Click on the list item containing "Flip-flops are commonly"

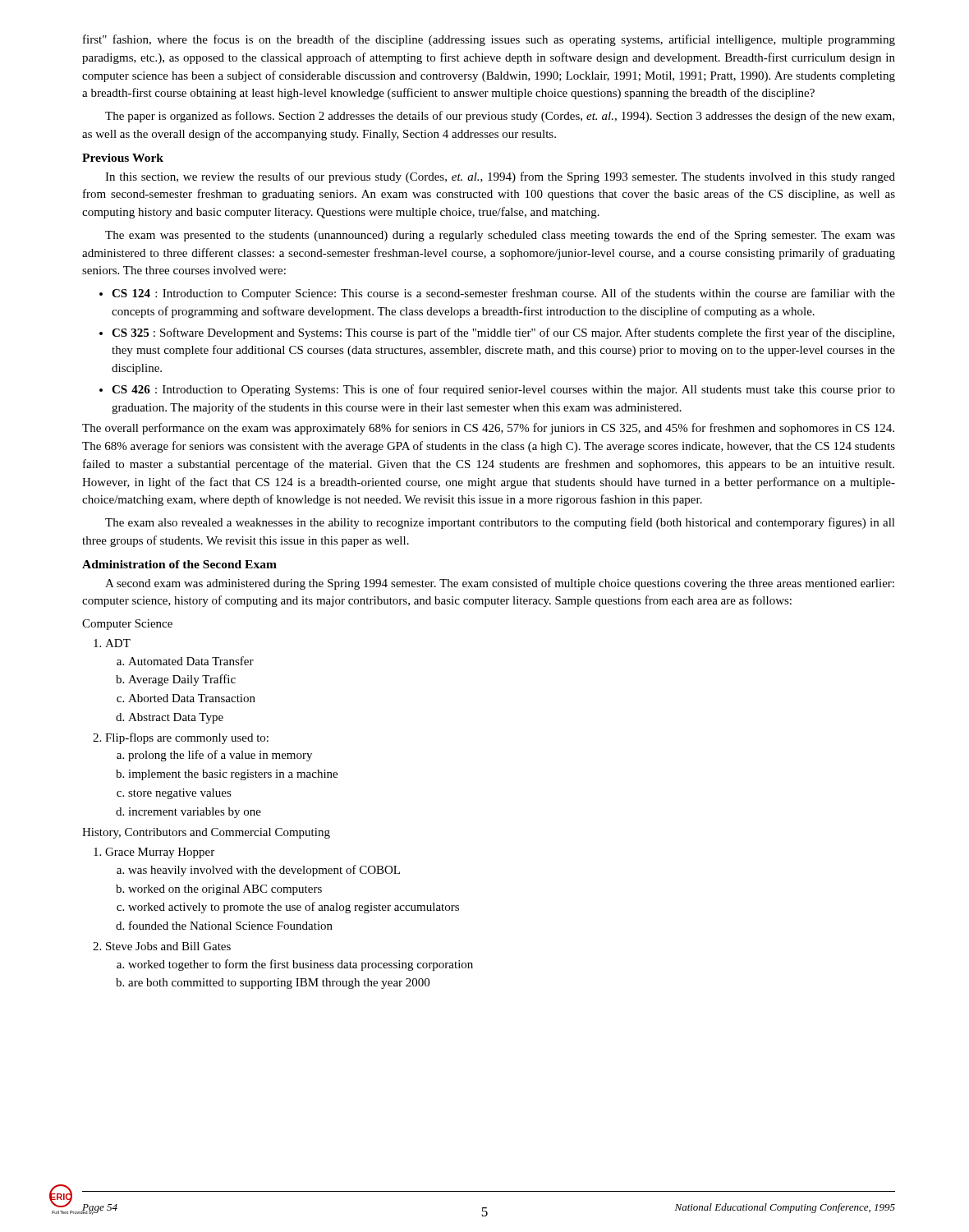pyautogui.click(x=187, y=738)
